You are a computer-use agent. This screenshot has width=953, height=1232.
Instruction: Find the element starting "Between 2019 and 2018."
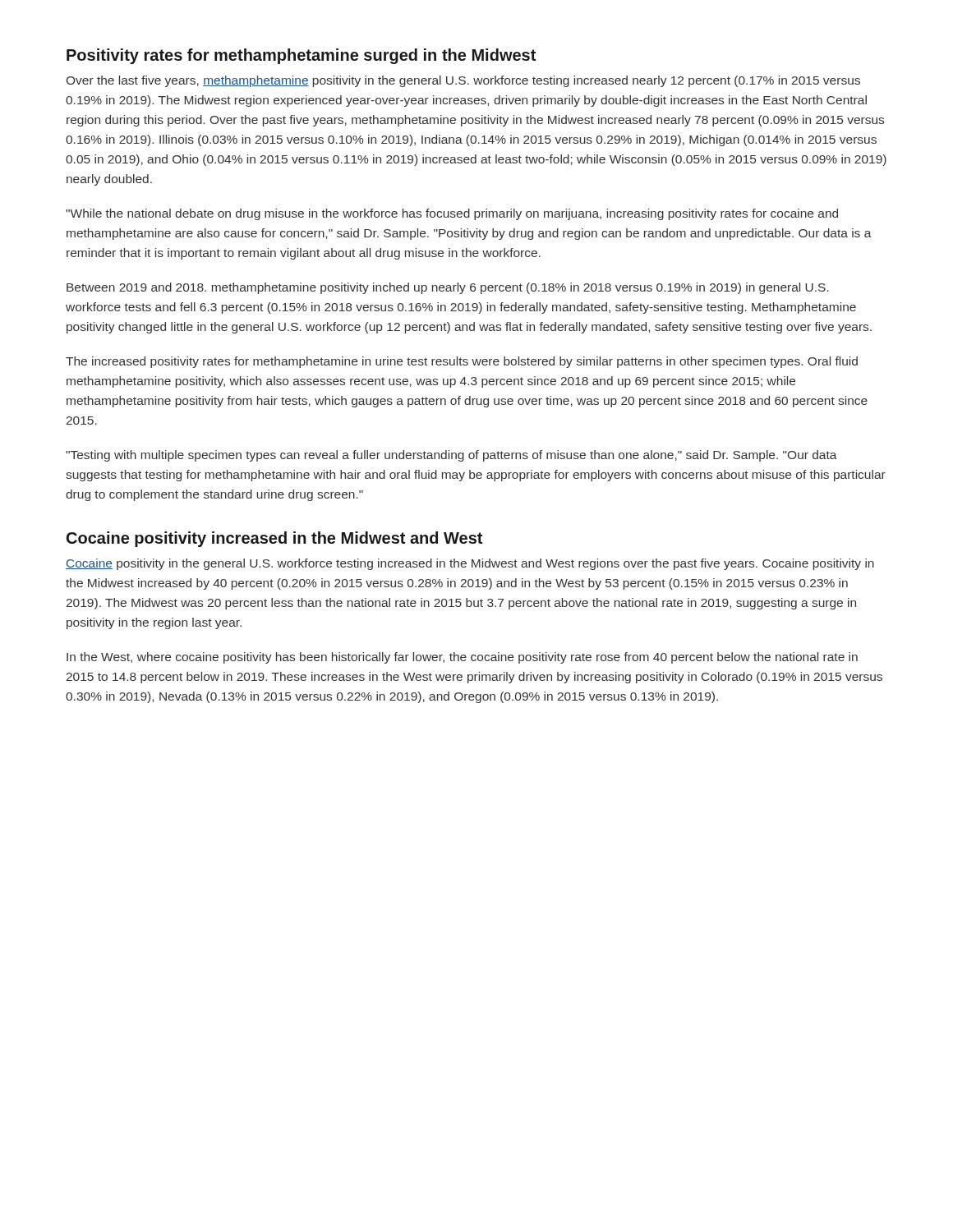(469, 307)
